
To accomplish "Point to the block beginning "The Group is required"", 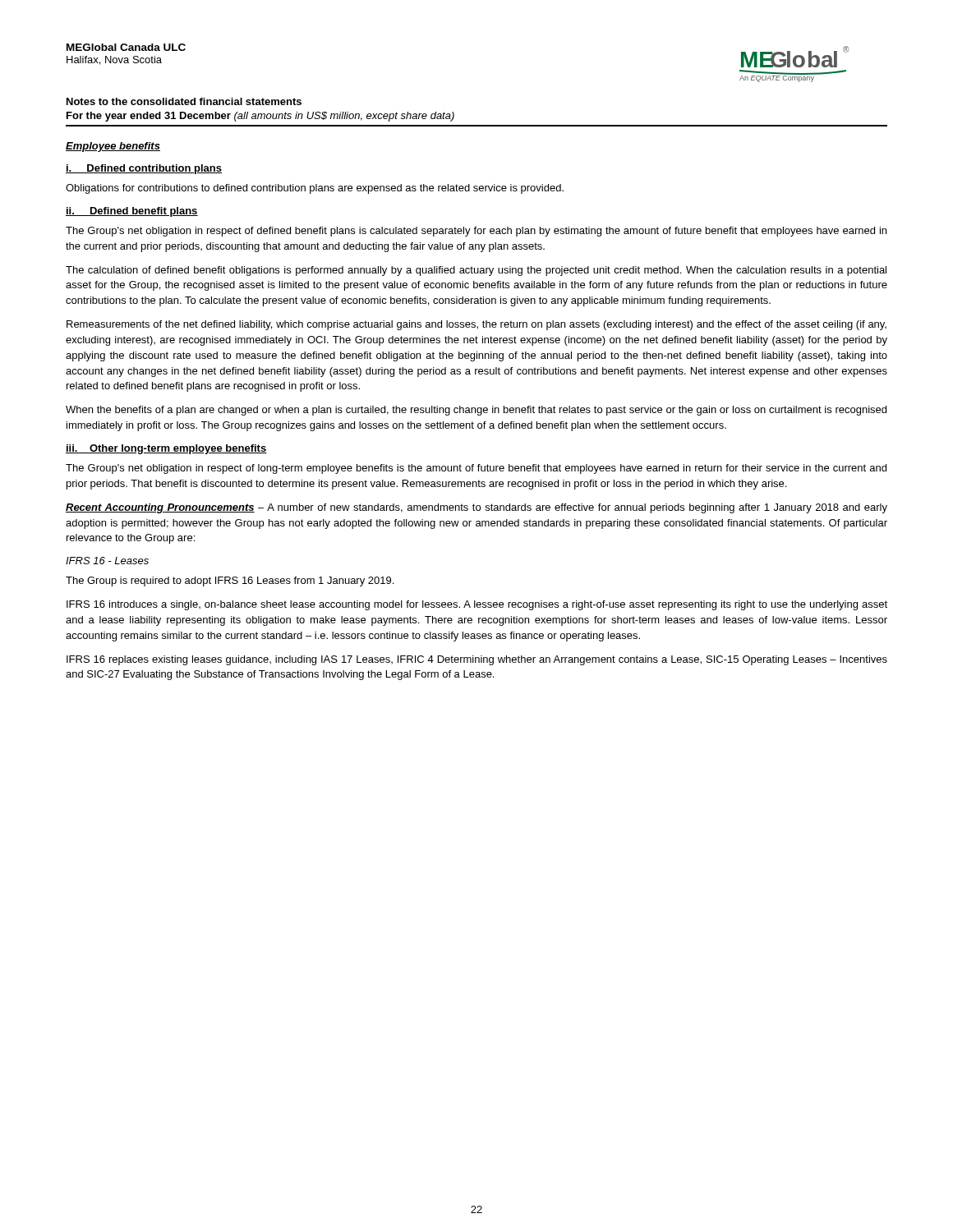I will click(x=230, y=580).
